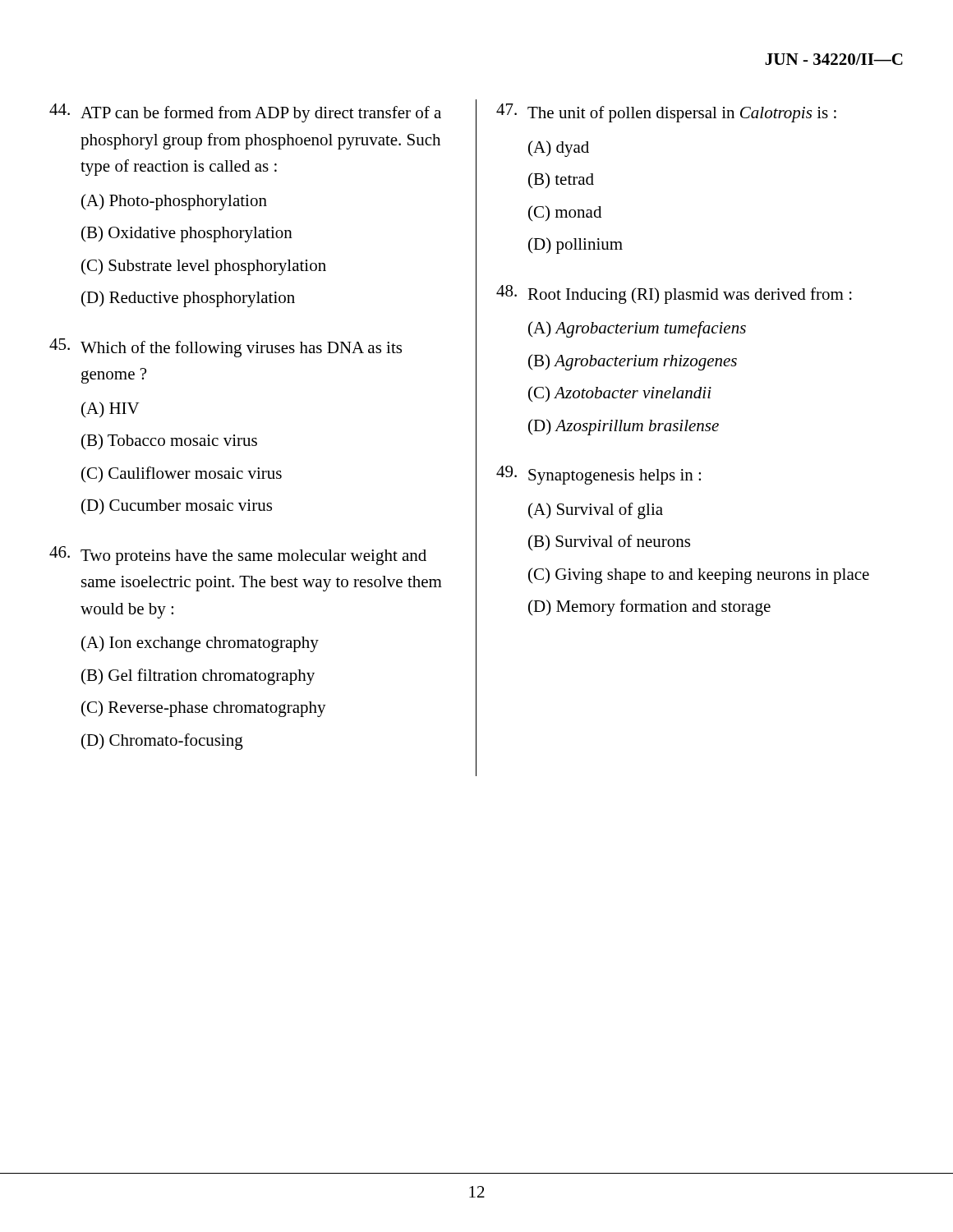Find the text starting "44. ATP can be formed from ADP by"

coord(253,205)
